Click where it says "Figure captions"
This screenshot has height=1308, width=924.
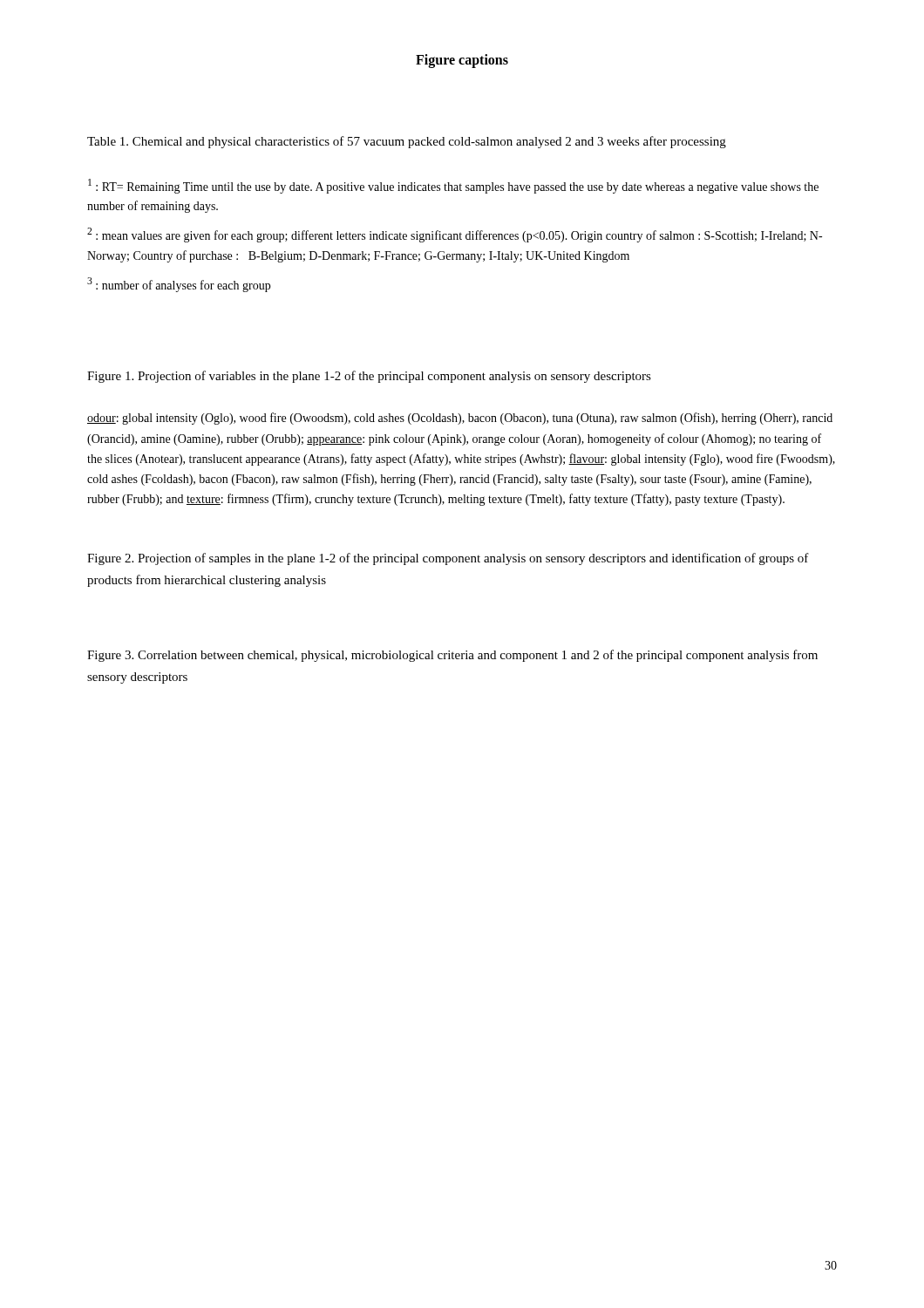[x=462, y=60]
